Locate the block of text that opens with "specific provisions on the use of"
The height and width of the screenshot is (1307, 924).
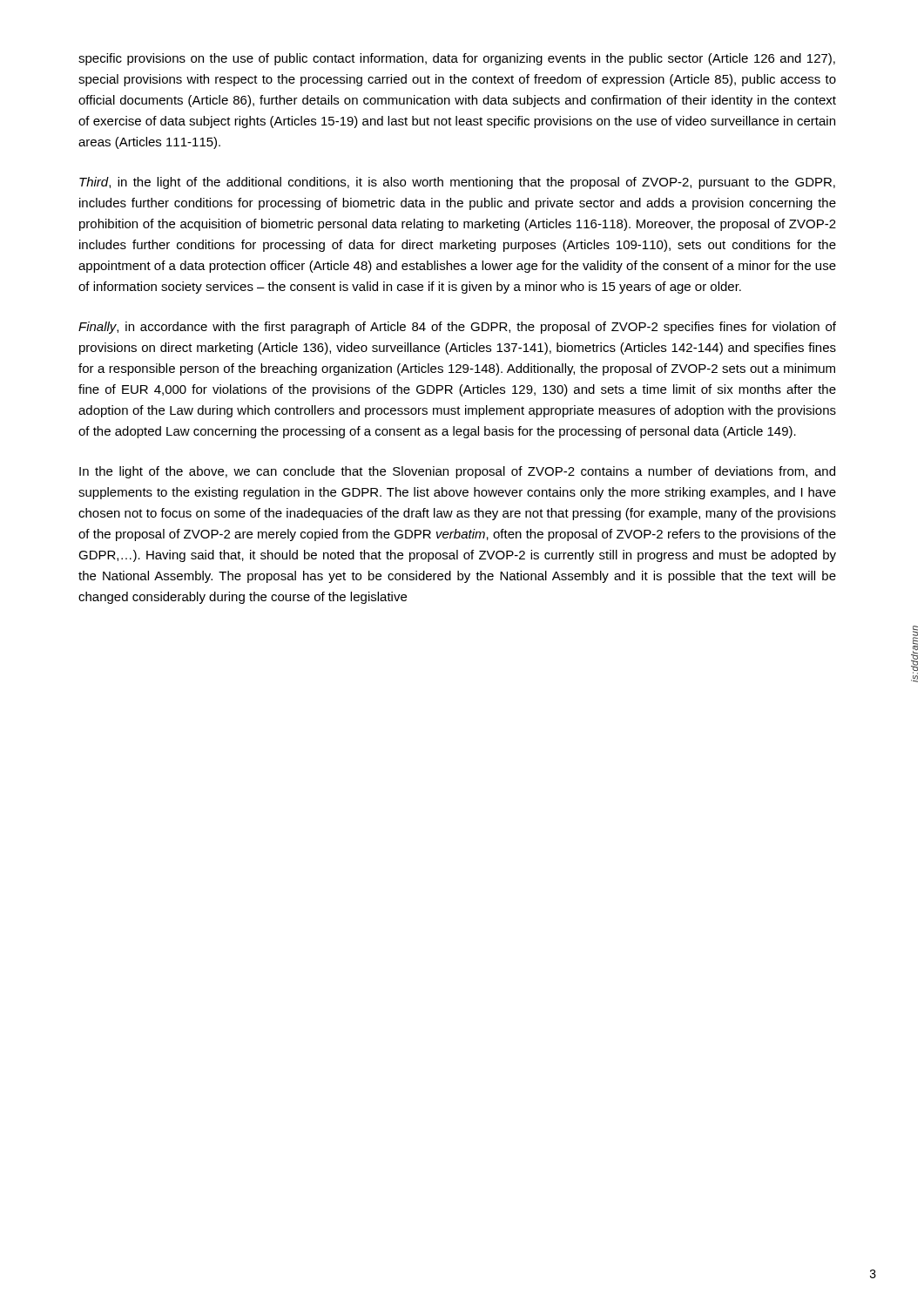point(457,100)
